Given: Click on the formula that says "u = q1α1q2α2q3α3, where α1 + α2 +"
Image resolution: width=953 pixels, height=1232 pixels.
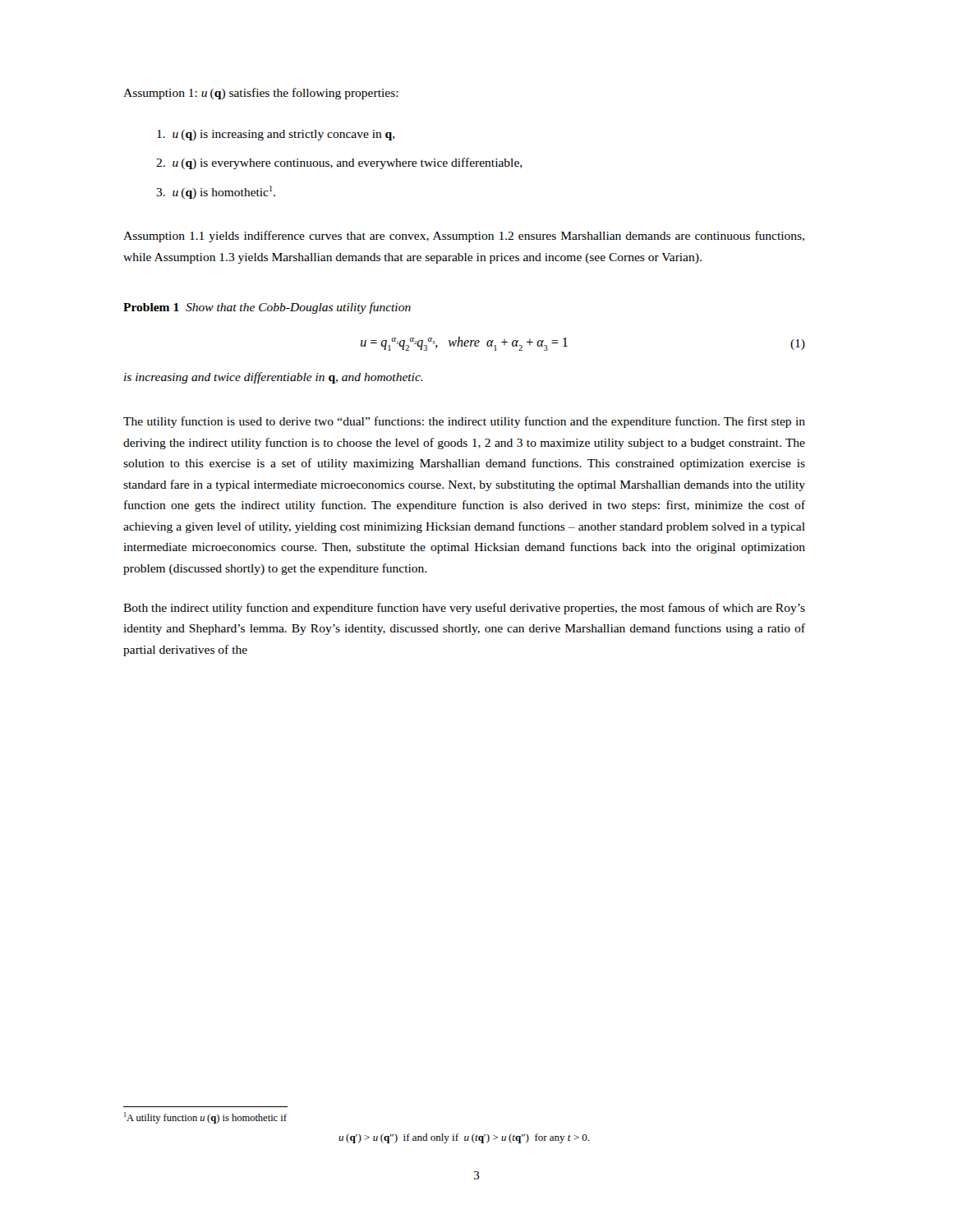Looking at the screenshot, I should tap(459, 344).
